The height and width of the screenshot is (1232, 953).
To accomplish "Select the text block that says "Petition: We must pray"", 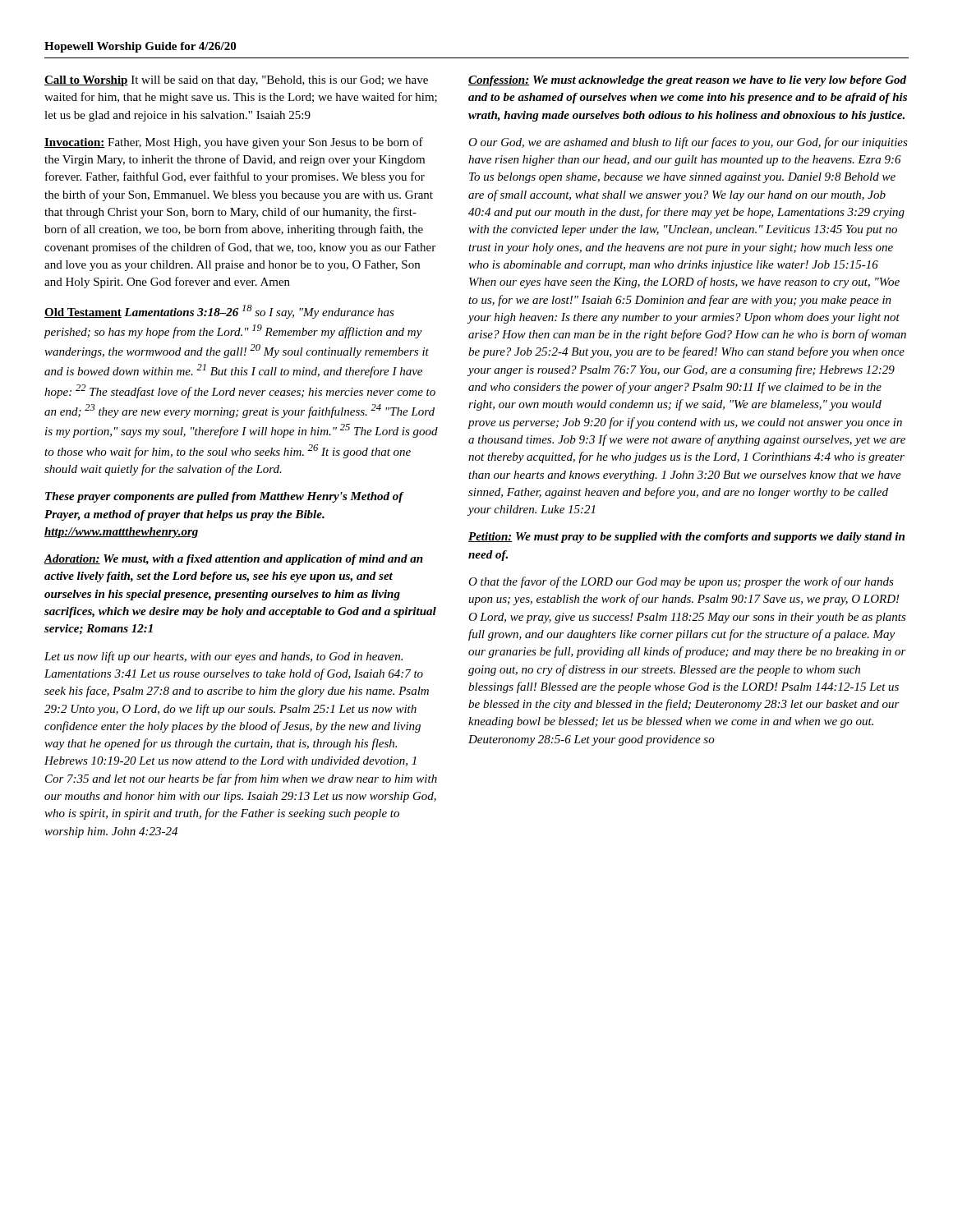I will pyautogui.click(x=688, y=546).
